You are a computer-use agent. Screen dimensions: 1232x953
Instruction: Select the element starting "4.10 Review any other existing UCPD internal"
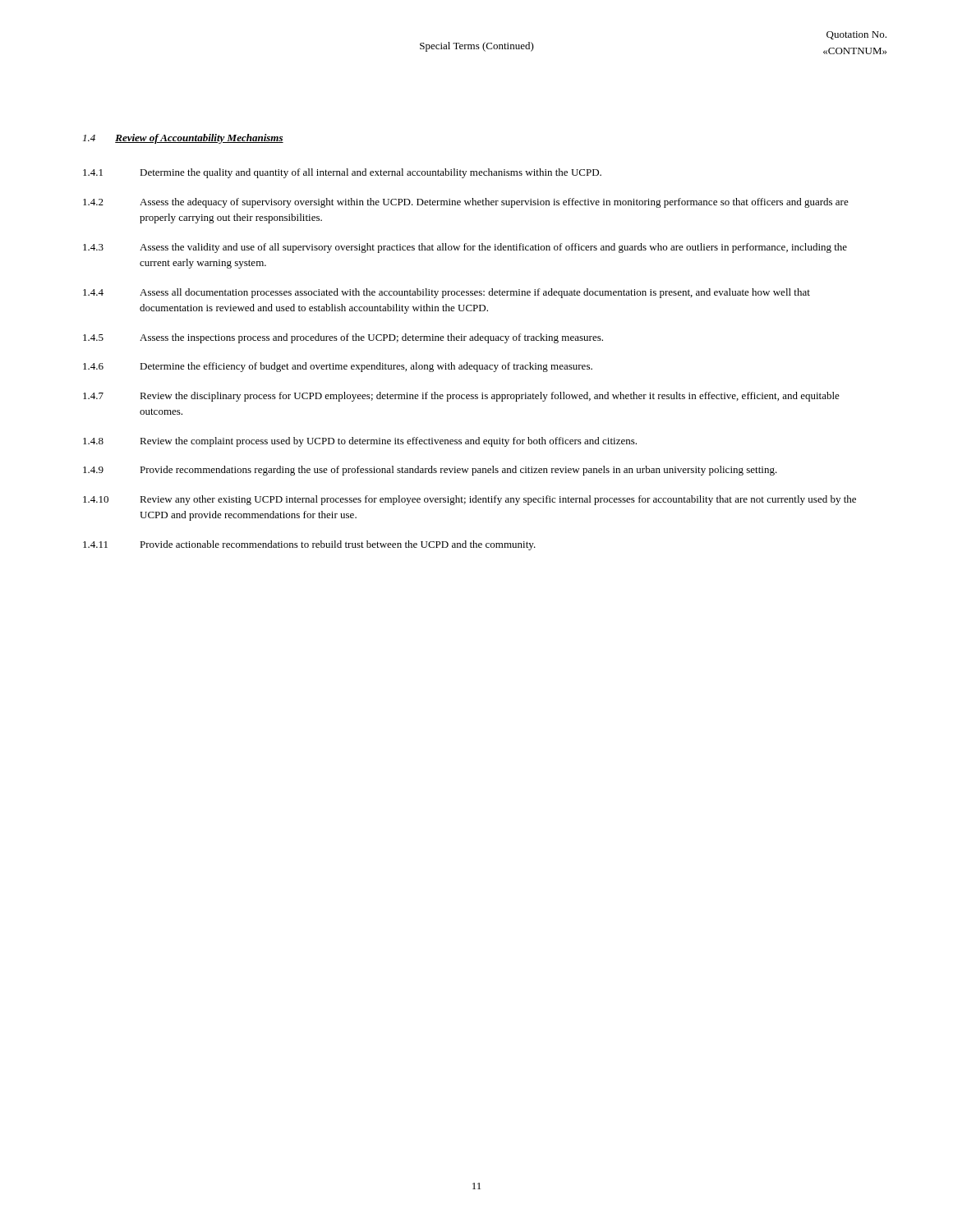pos(476,507)
